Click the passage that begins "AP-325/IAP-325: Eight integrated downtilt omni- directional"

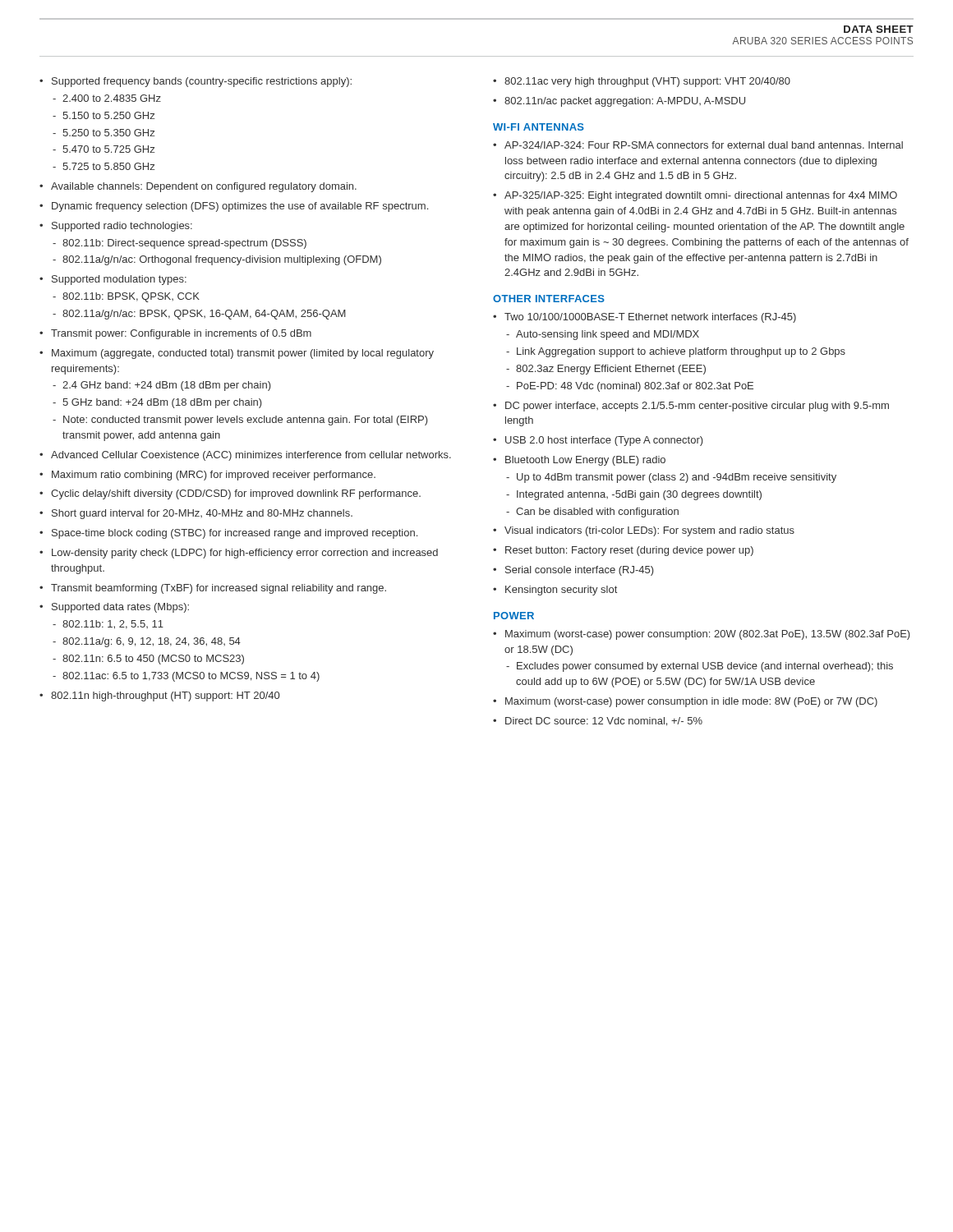[703, 235]
